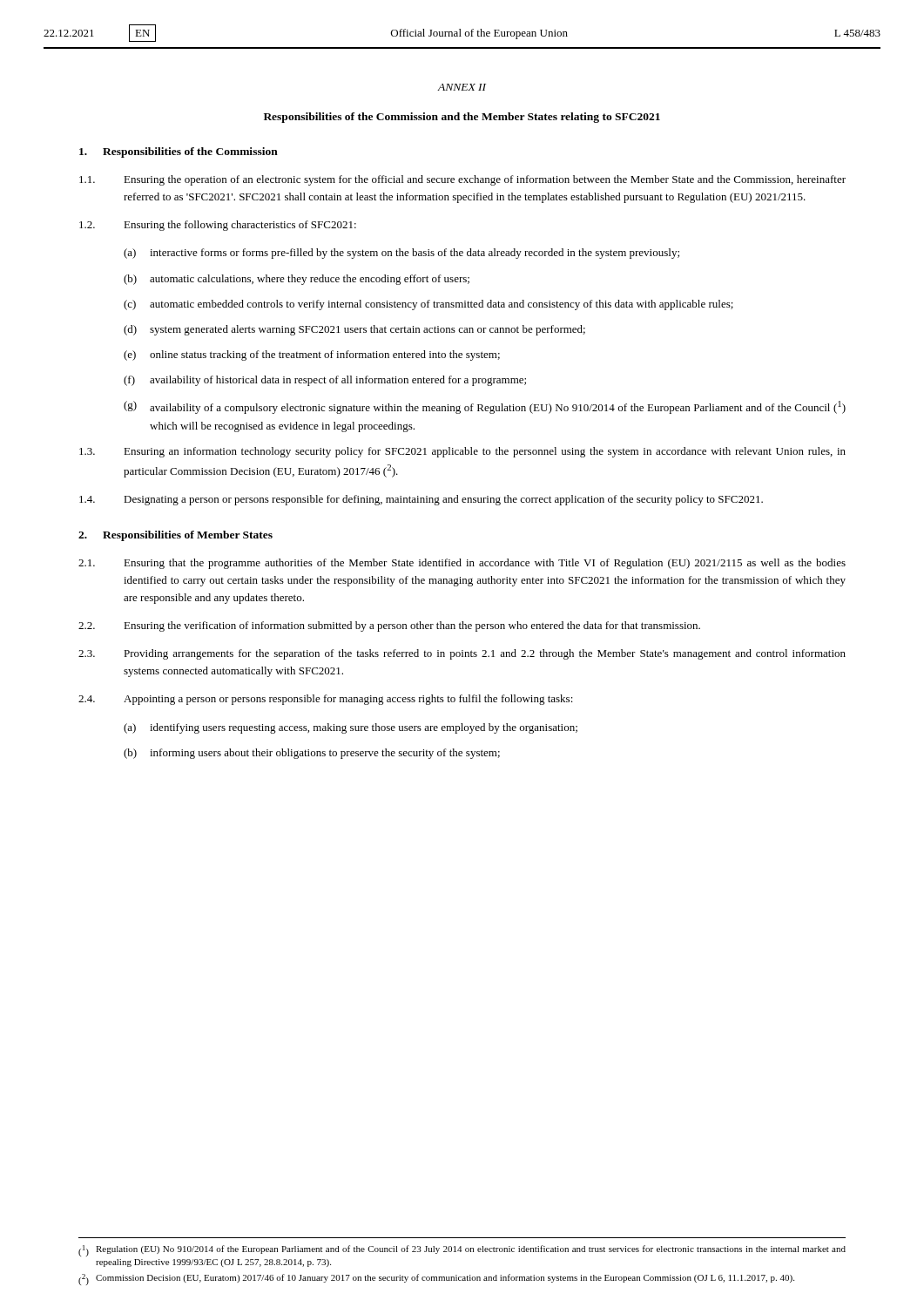Click on the region starting "3. Providing arrangements for the"

[462, 663]
